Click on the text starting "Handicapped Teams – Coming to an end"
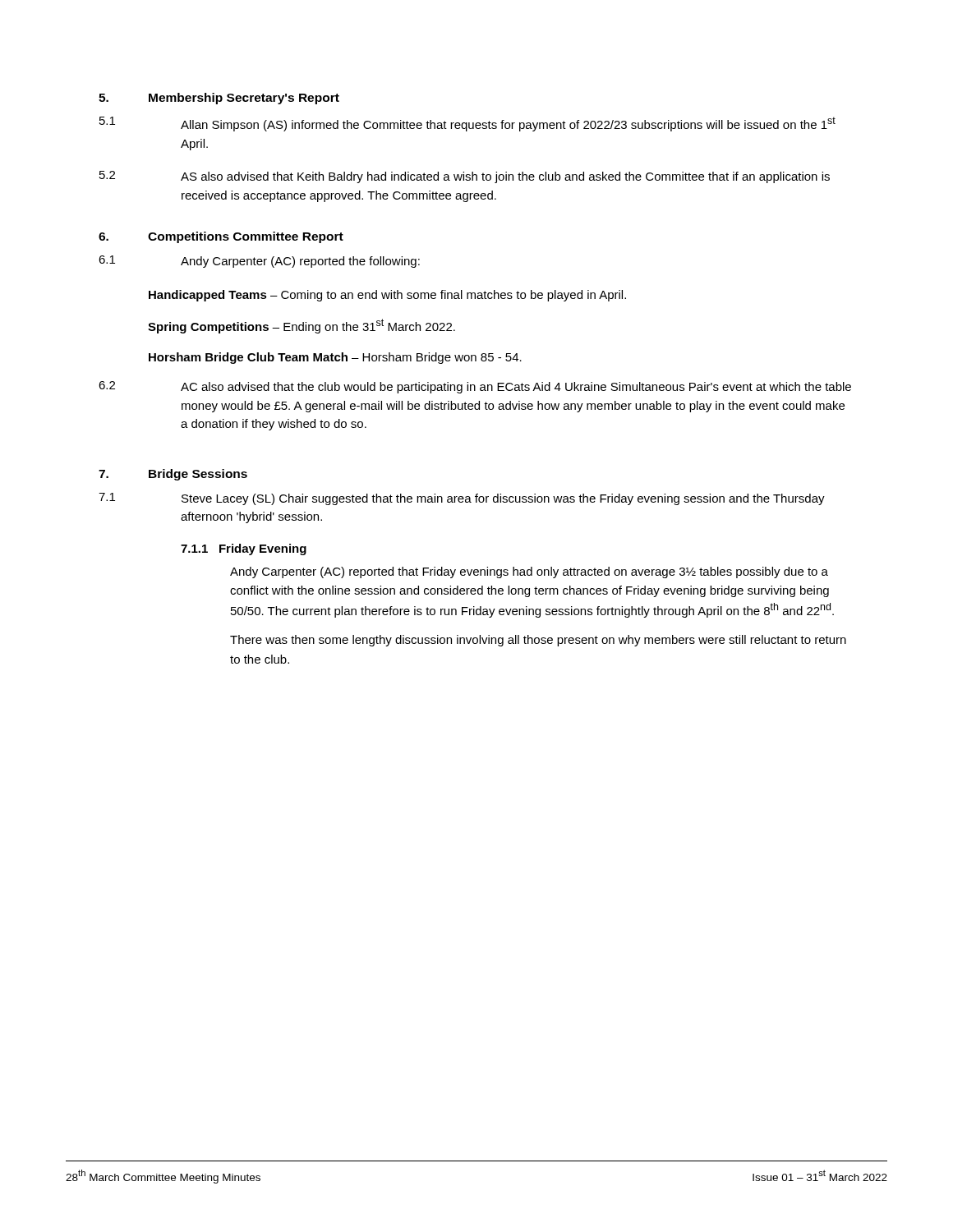 tap(388, 294)
